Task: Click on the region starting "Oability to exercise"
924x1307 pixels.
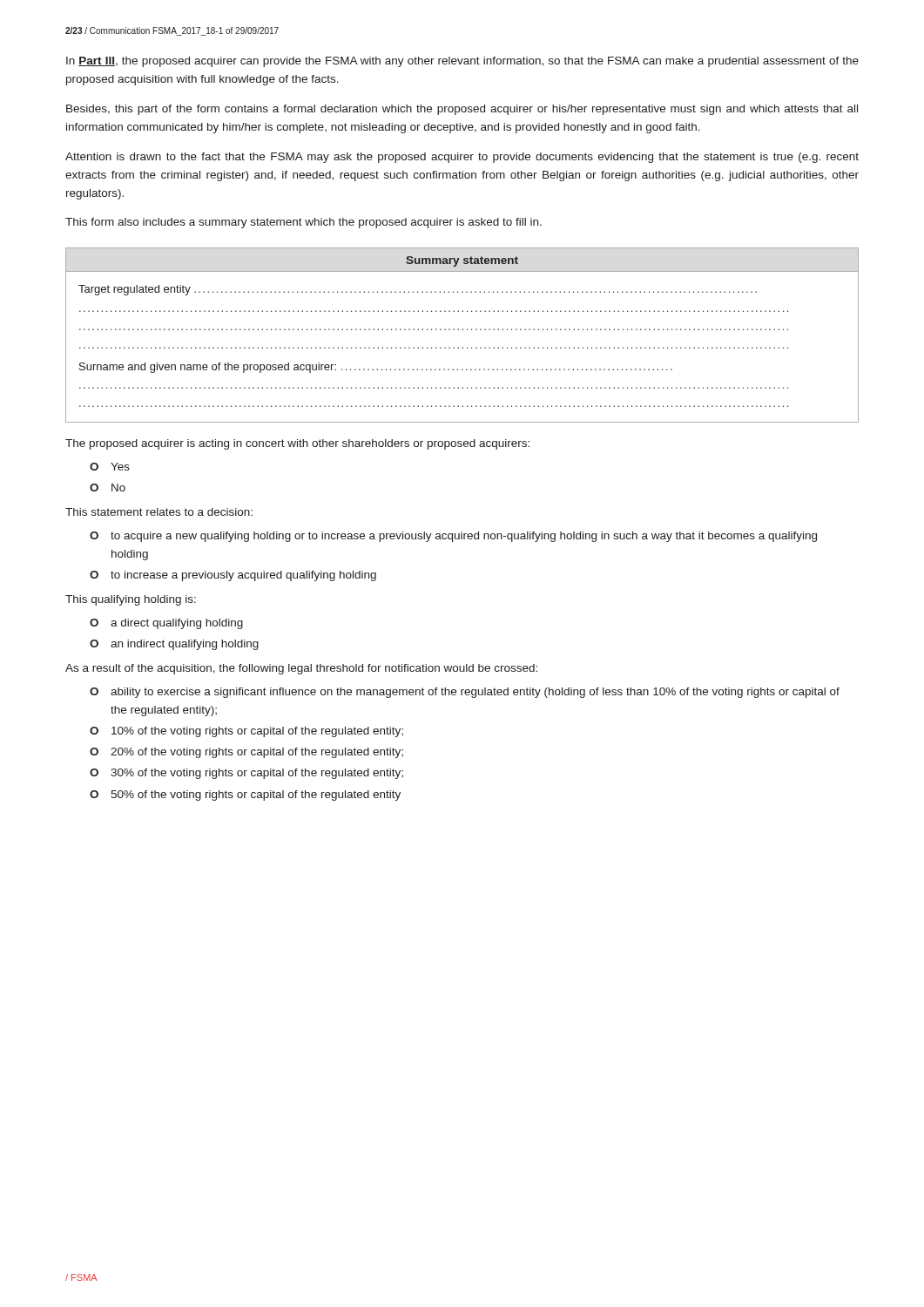Action: coord(474,701)
